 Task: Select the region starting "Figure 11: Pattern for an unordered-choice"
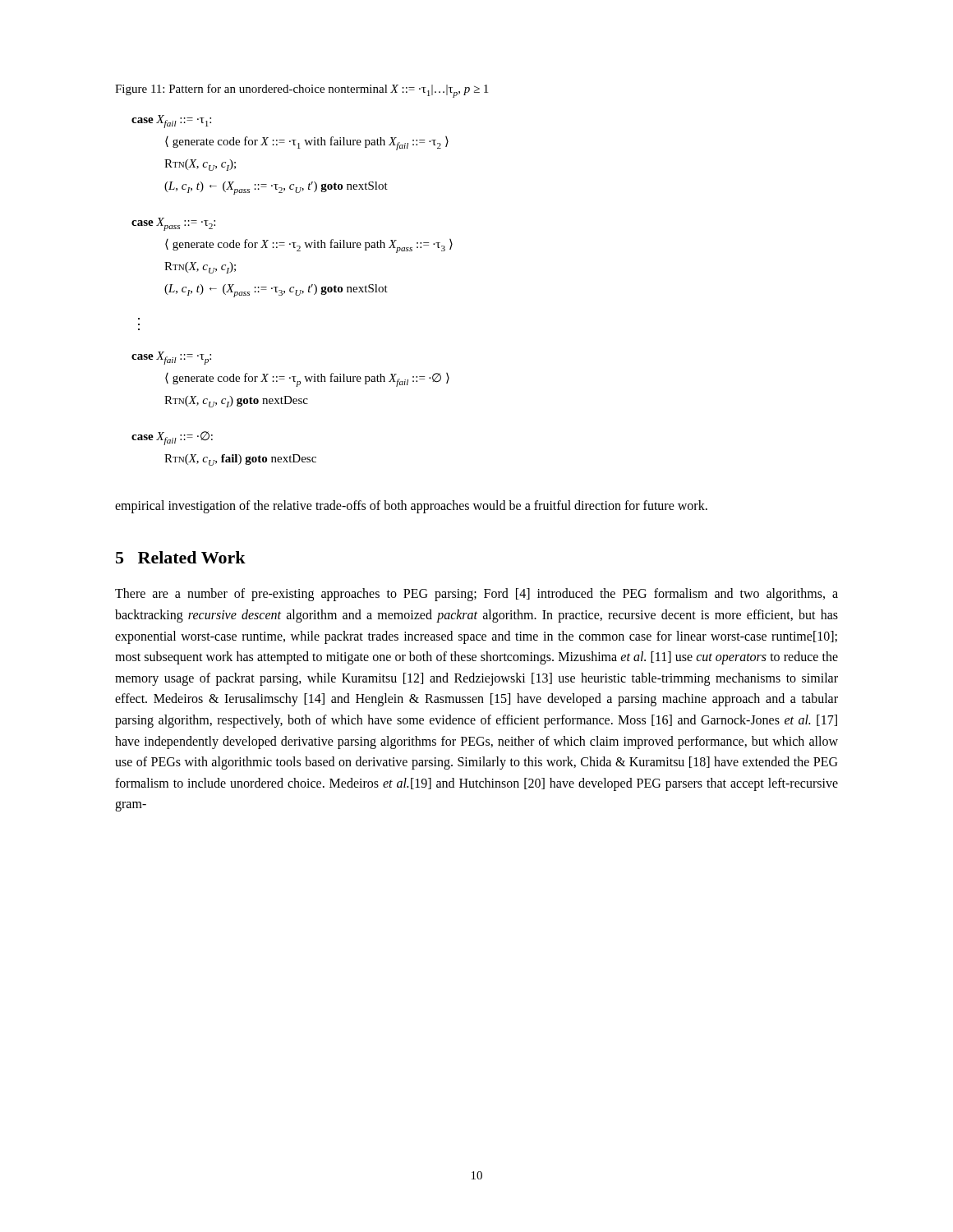pyautogui.click(x=302, y=90)
